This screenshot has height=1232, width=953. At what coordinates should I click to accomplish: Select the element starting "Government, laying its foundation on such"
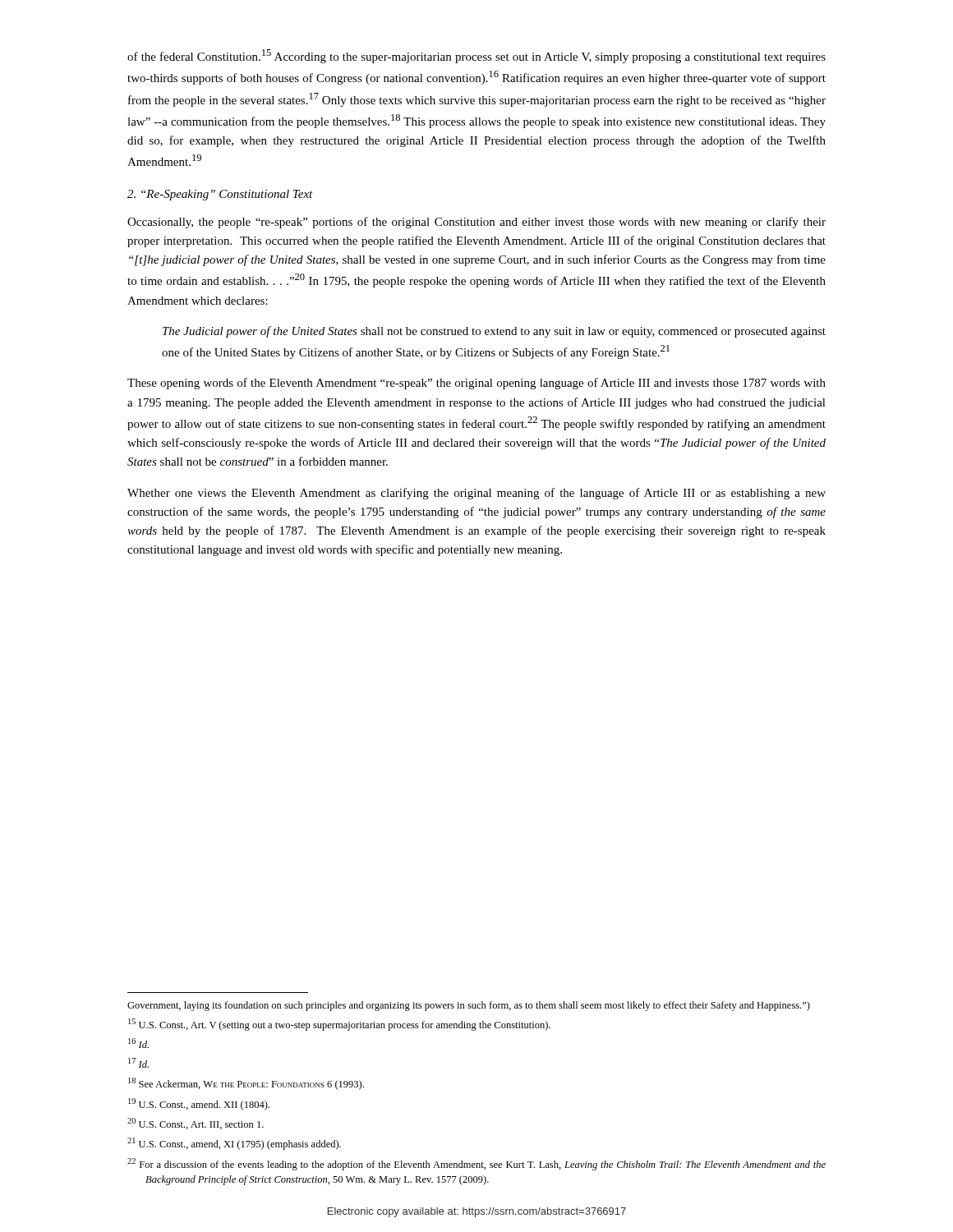[x=476, y=1005]
